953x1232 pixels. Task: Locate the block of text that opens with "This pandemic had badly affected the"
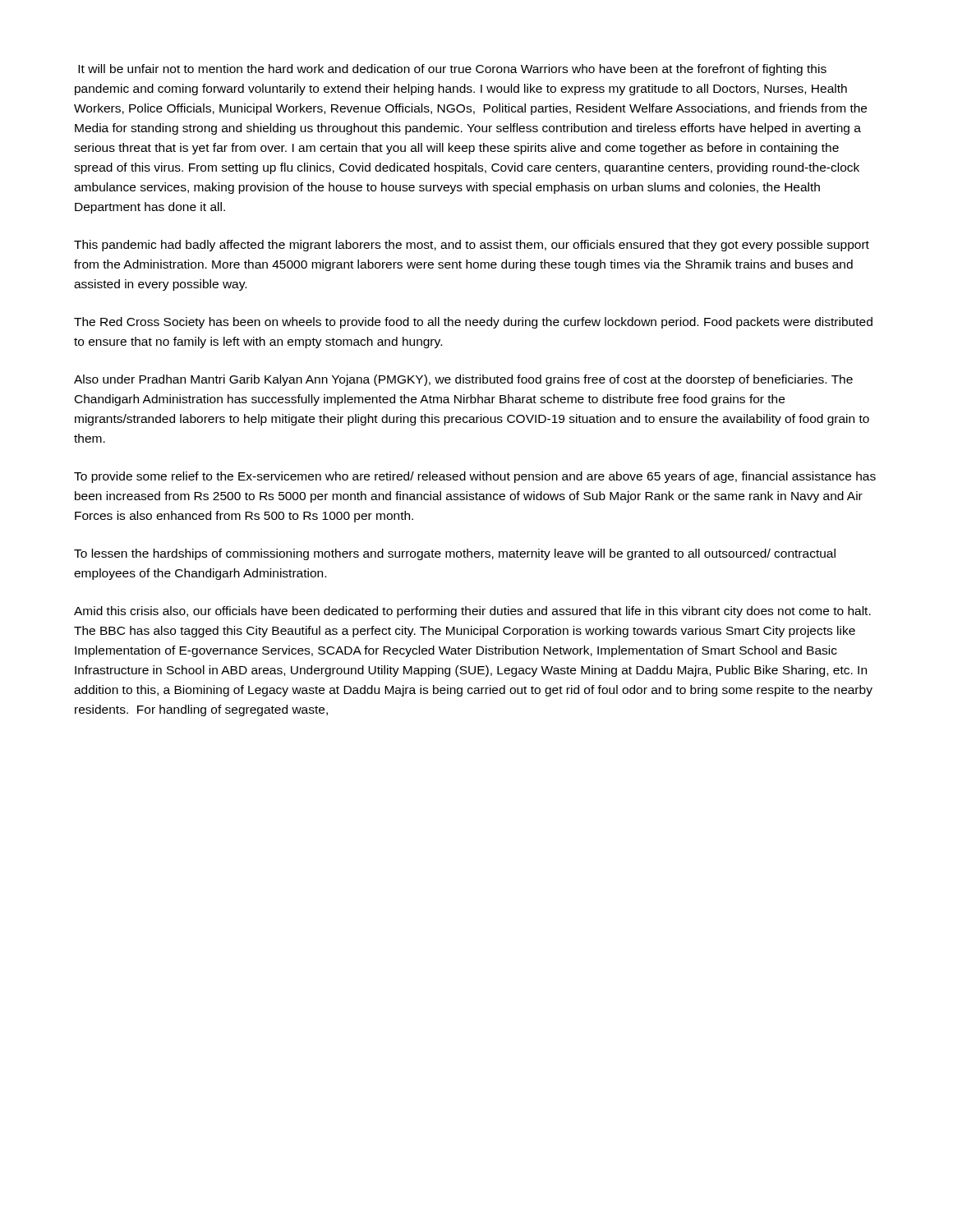point(471,264)
